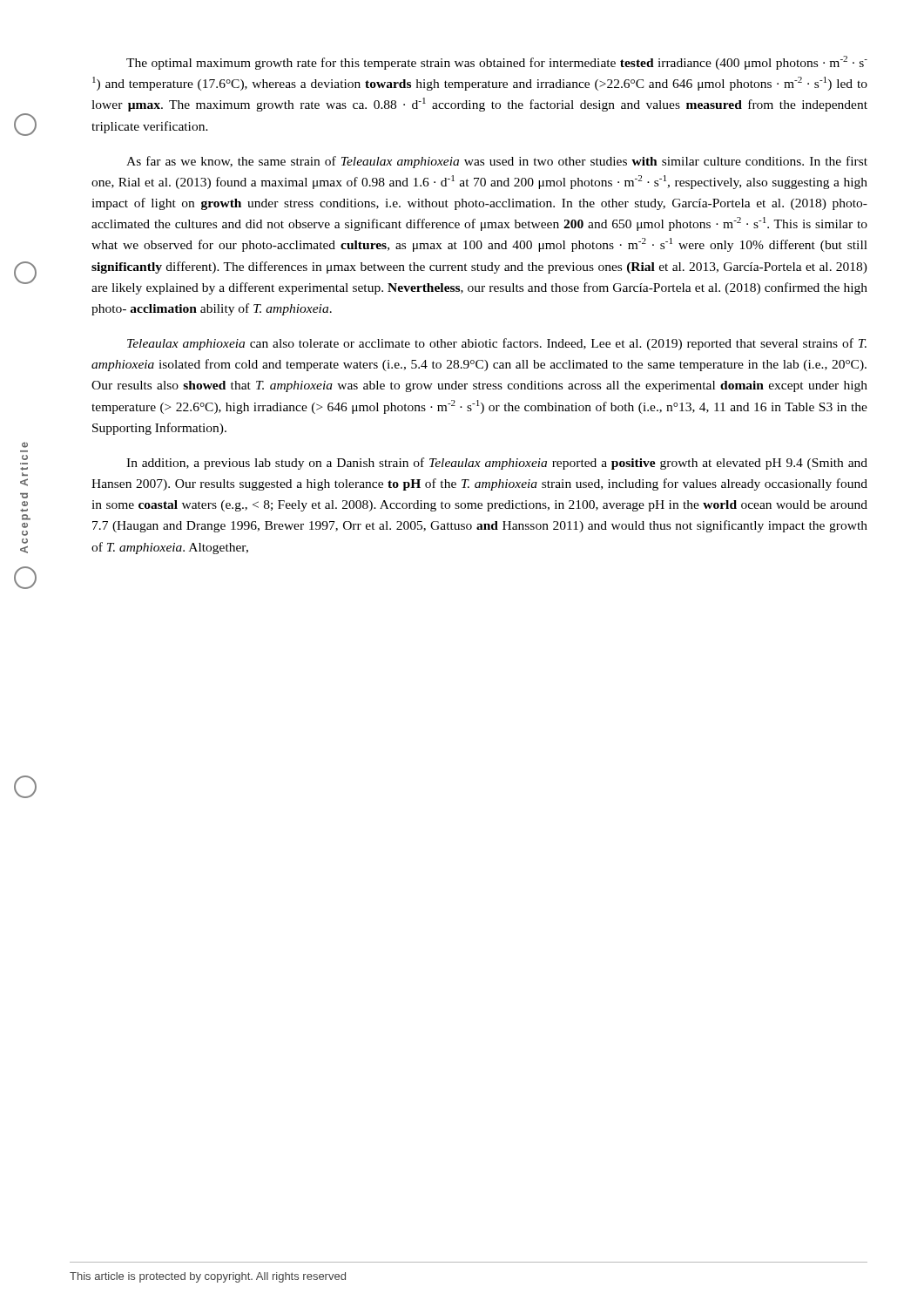Select the element starting "The optimal maximum growth rate for"
The width and height of the screenshot is (924, 1307).
click(479, 94)
